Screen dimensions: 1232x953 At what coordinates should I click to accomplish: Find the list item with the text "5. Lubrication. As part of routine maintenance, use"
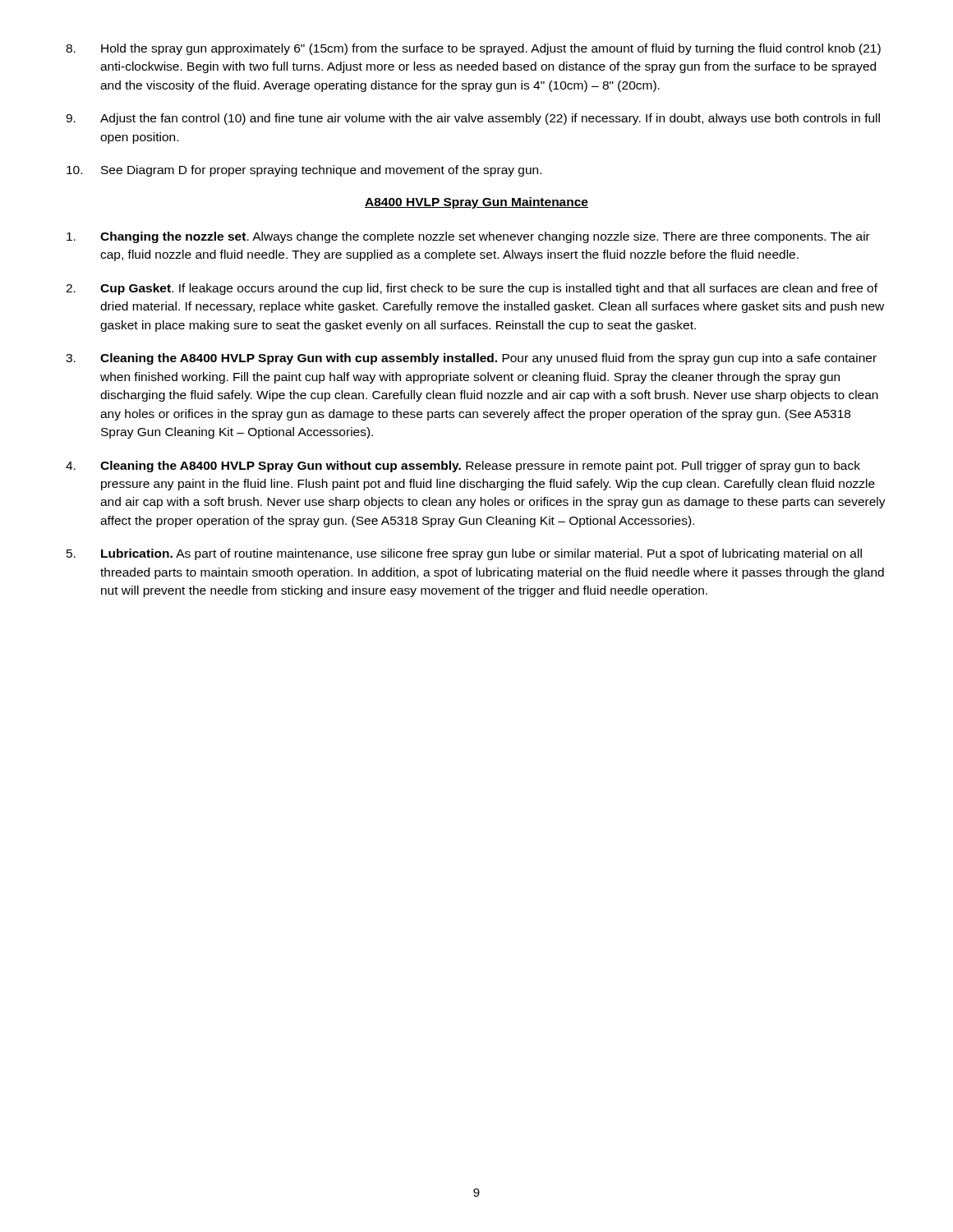[476, 573]
